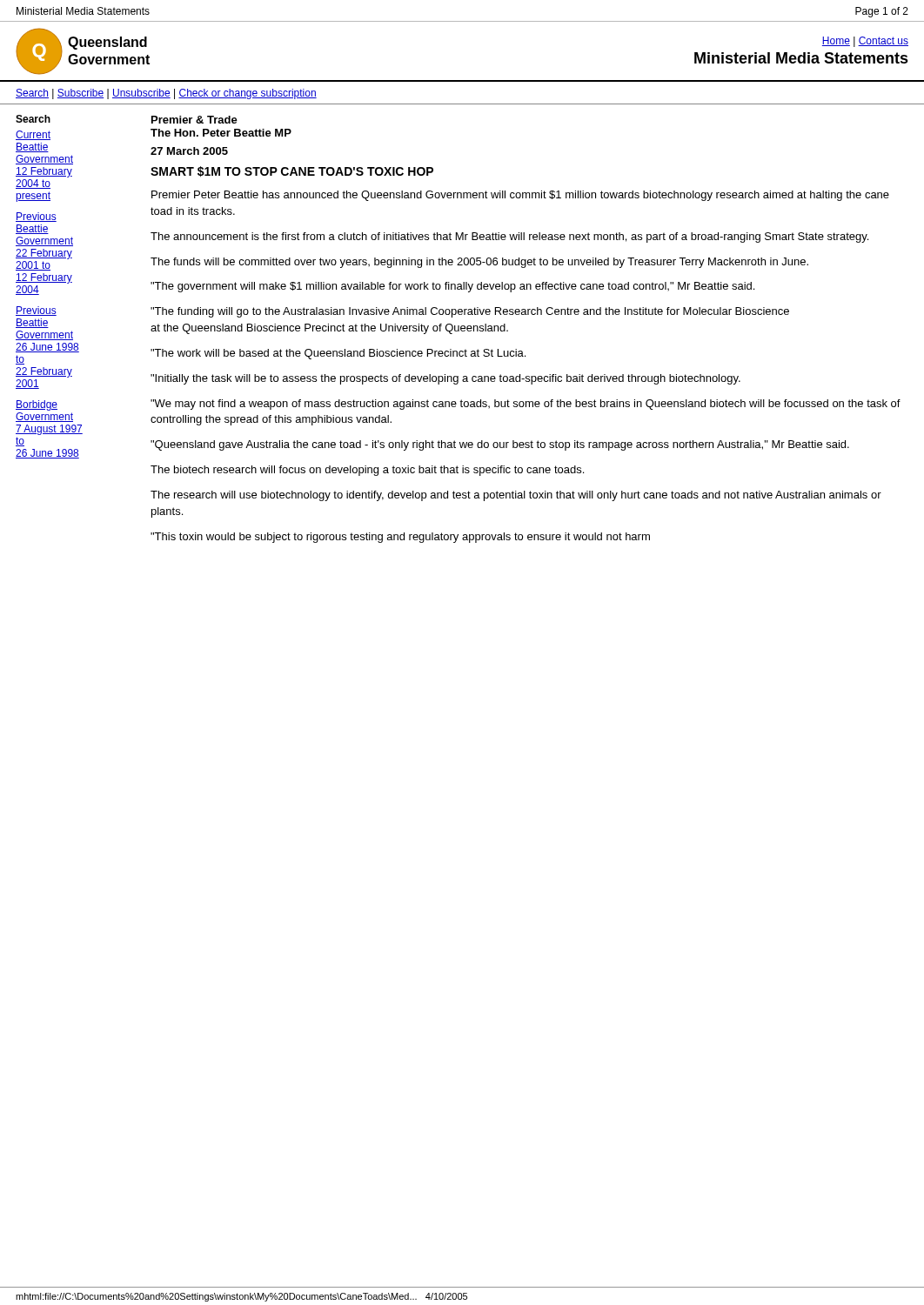The height and width of the screenshot is (1305, 924).
Task: Locate the section header
Action: coord(33,119)
